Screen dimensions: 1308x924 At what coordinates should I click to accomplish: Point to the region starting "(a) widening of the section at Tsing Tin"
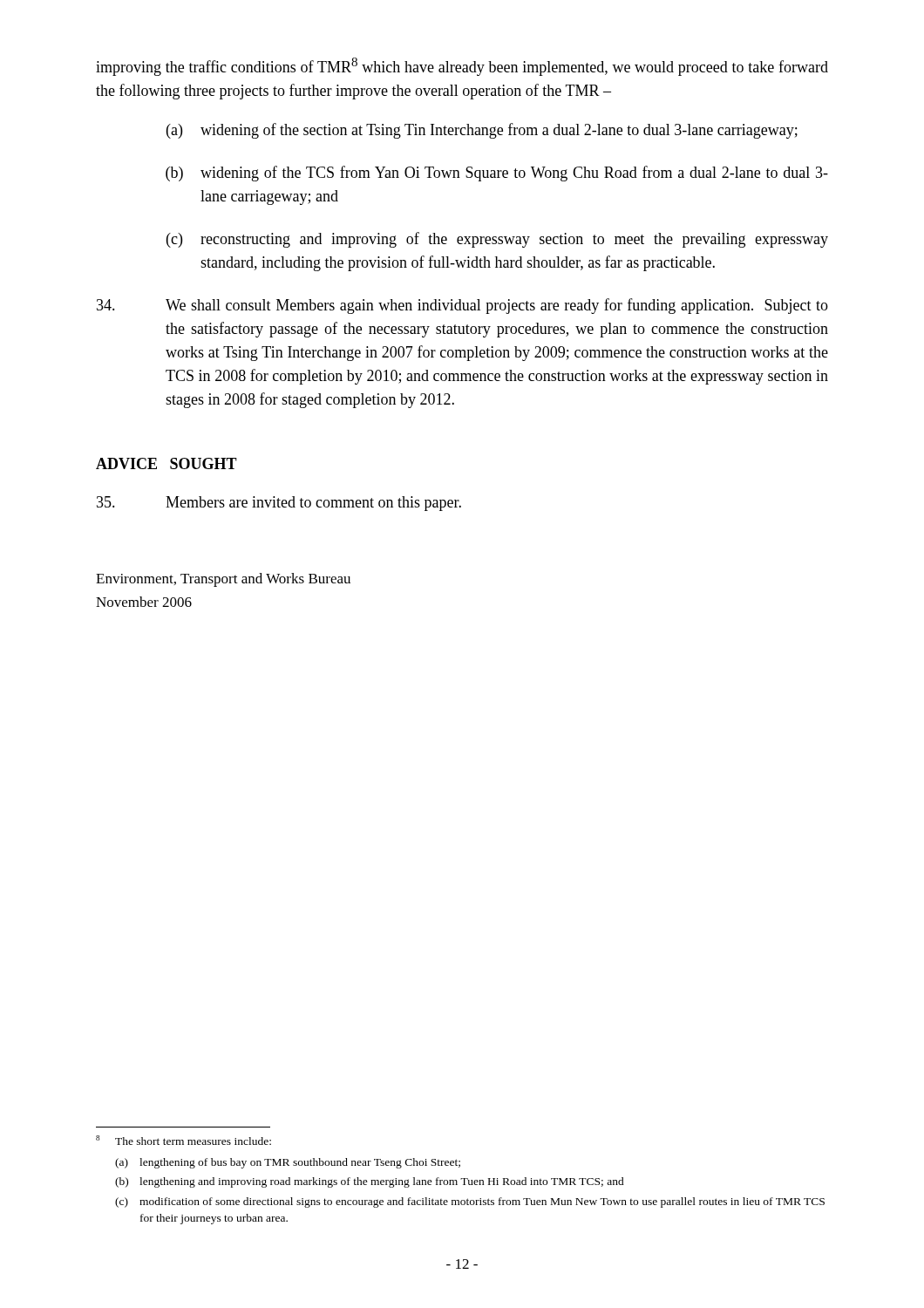[x=488, y=130]
